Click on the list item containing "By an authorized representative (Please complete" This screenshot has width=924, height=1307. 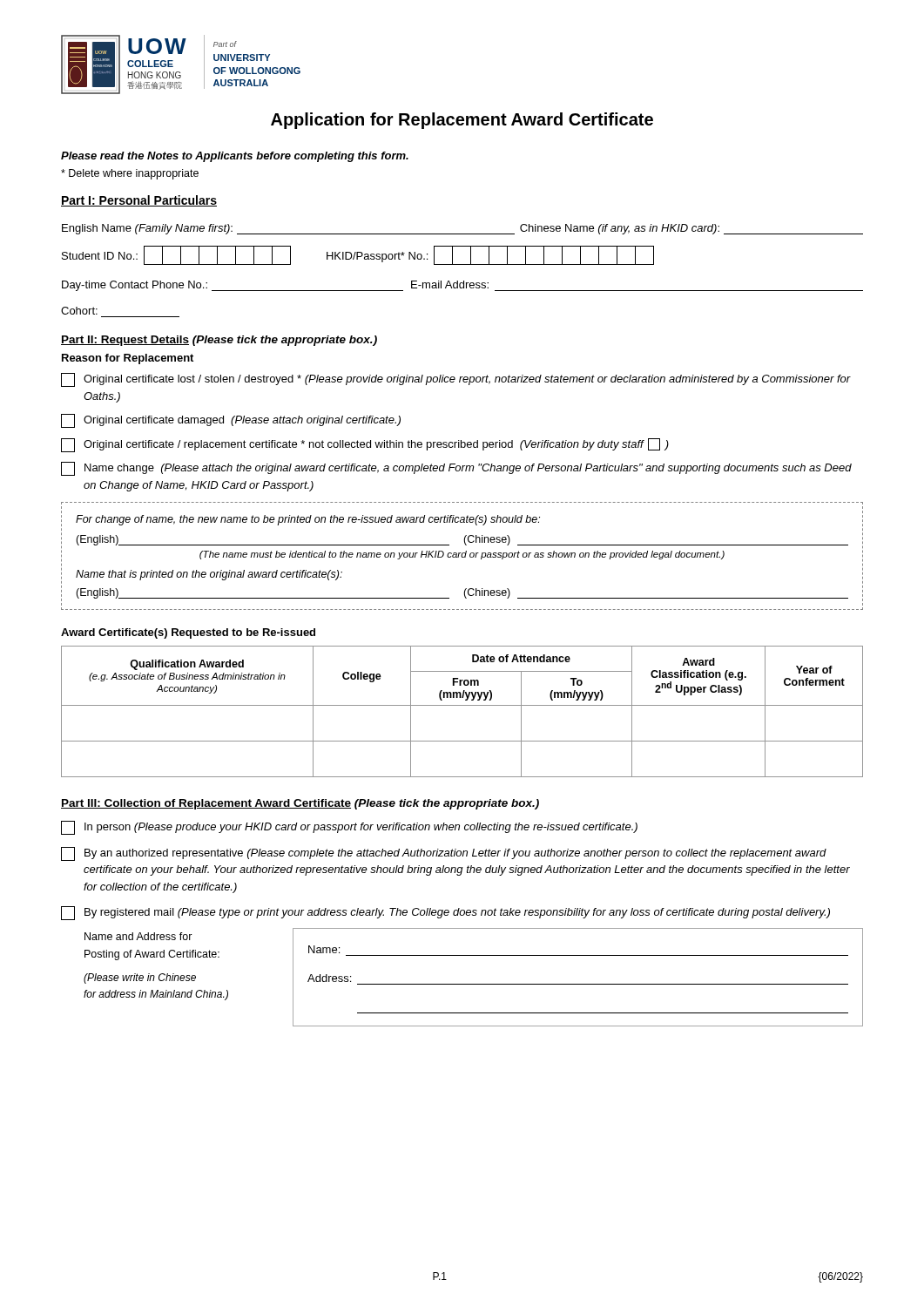pyautogui.click(x=462, y=869)
